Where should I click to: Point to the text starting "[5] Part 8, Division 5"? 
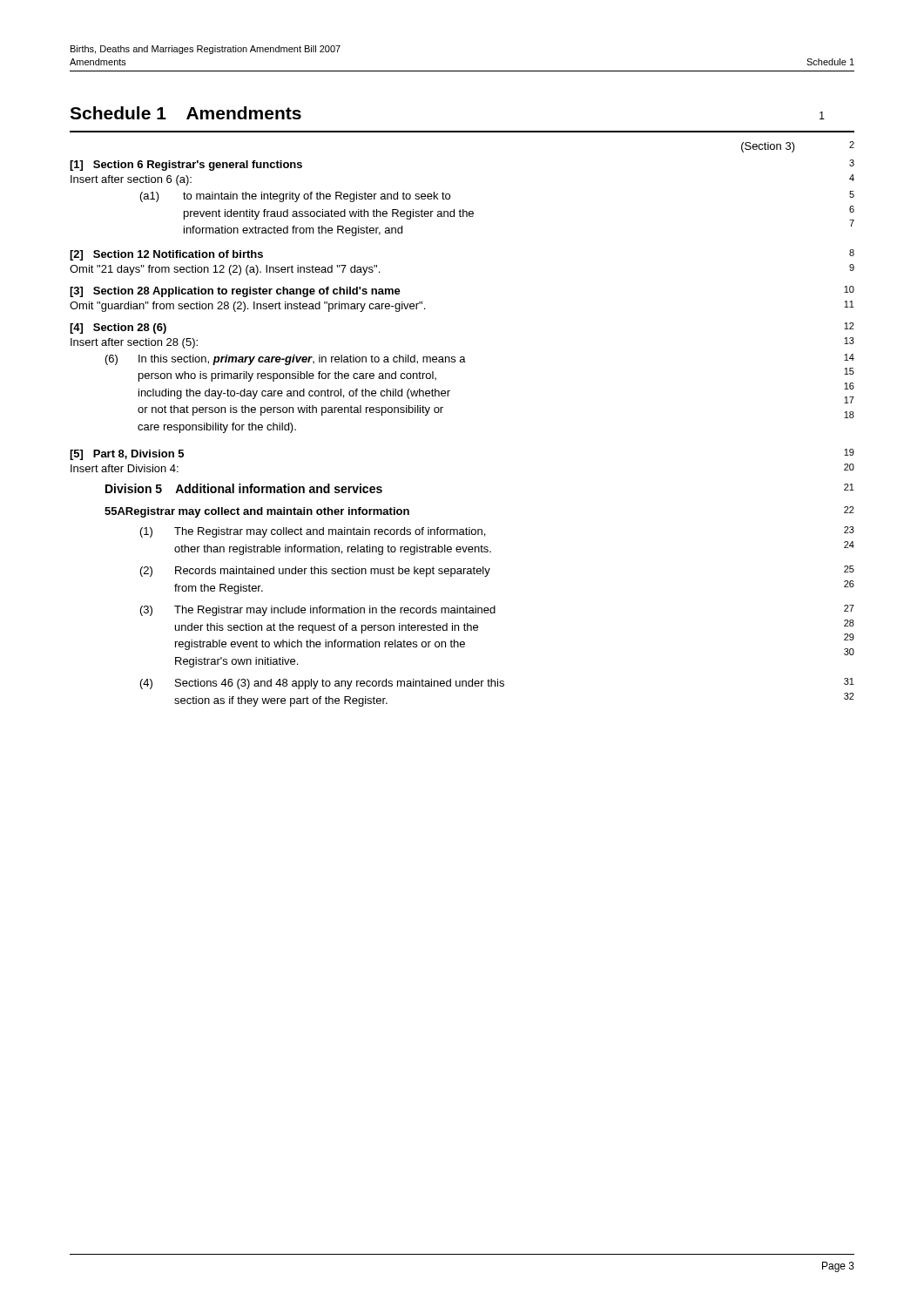coord(127,454)
